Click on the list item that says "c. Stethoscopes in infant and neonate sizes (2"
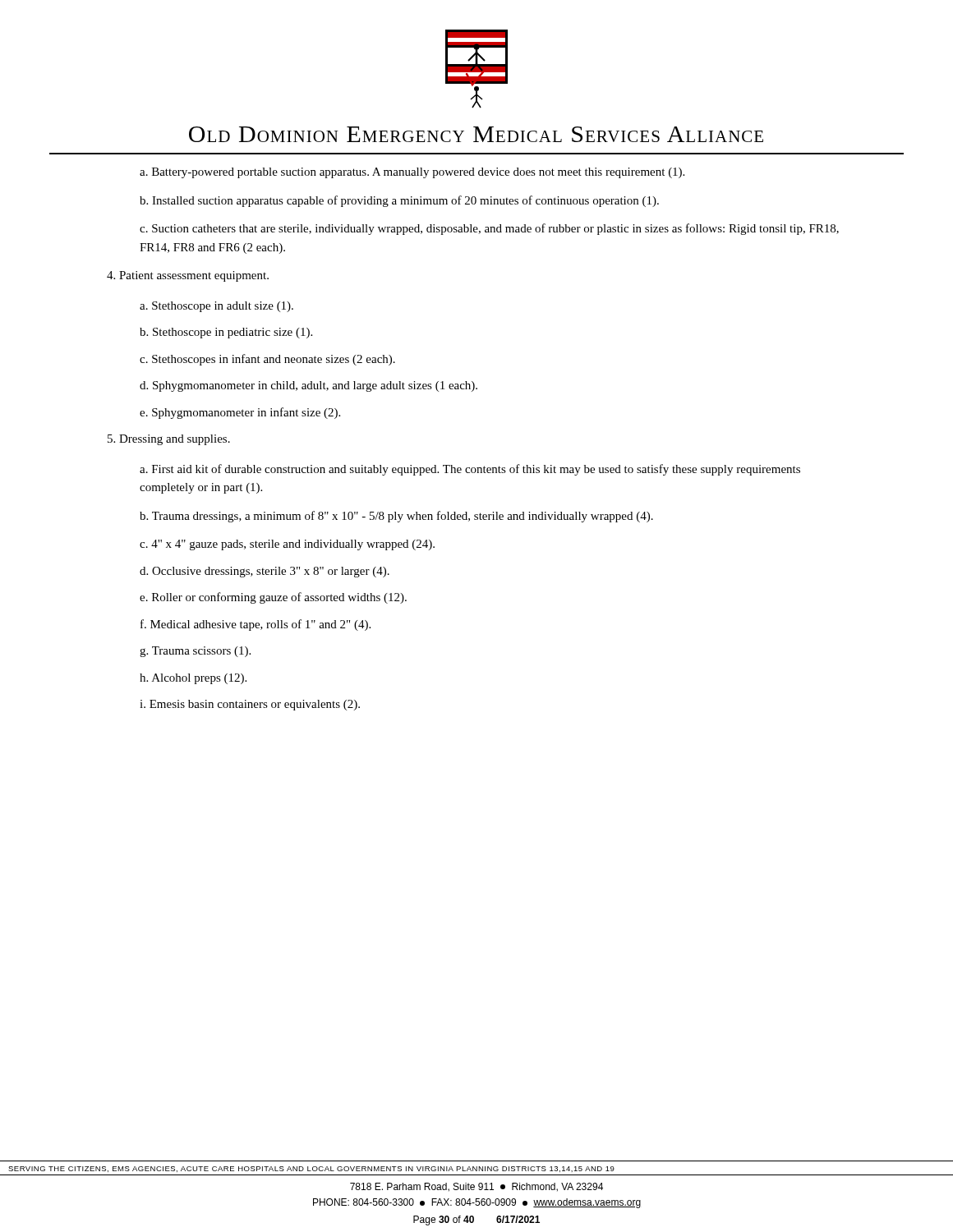 click(268, 359)
